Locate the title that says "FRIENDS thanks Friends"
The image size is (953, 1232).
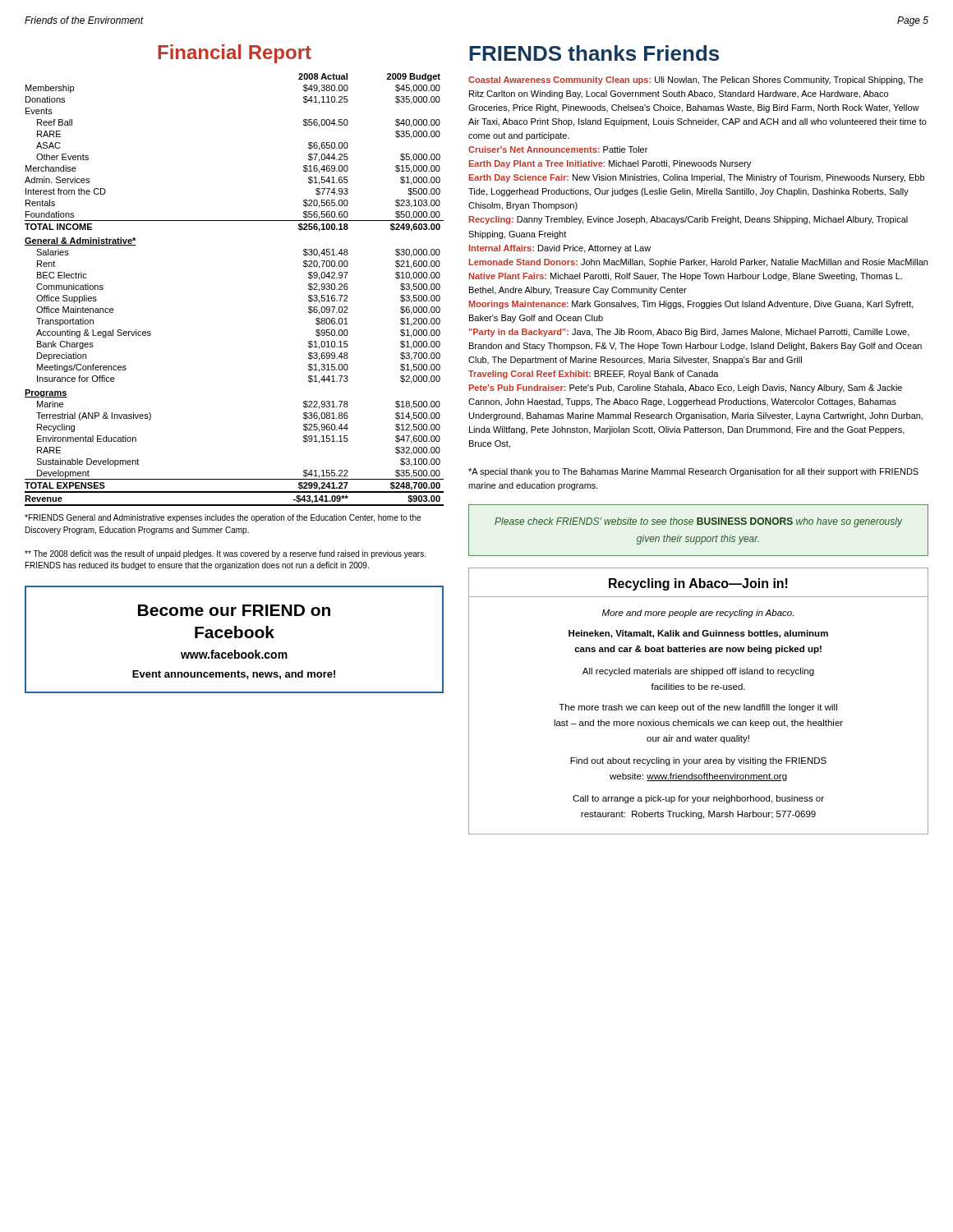[594, 53]
